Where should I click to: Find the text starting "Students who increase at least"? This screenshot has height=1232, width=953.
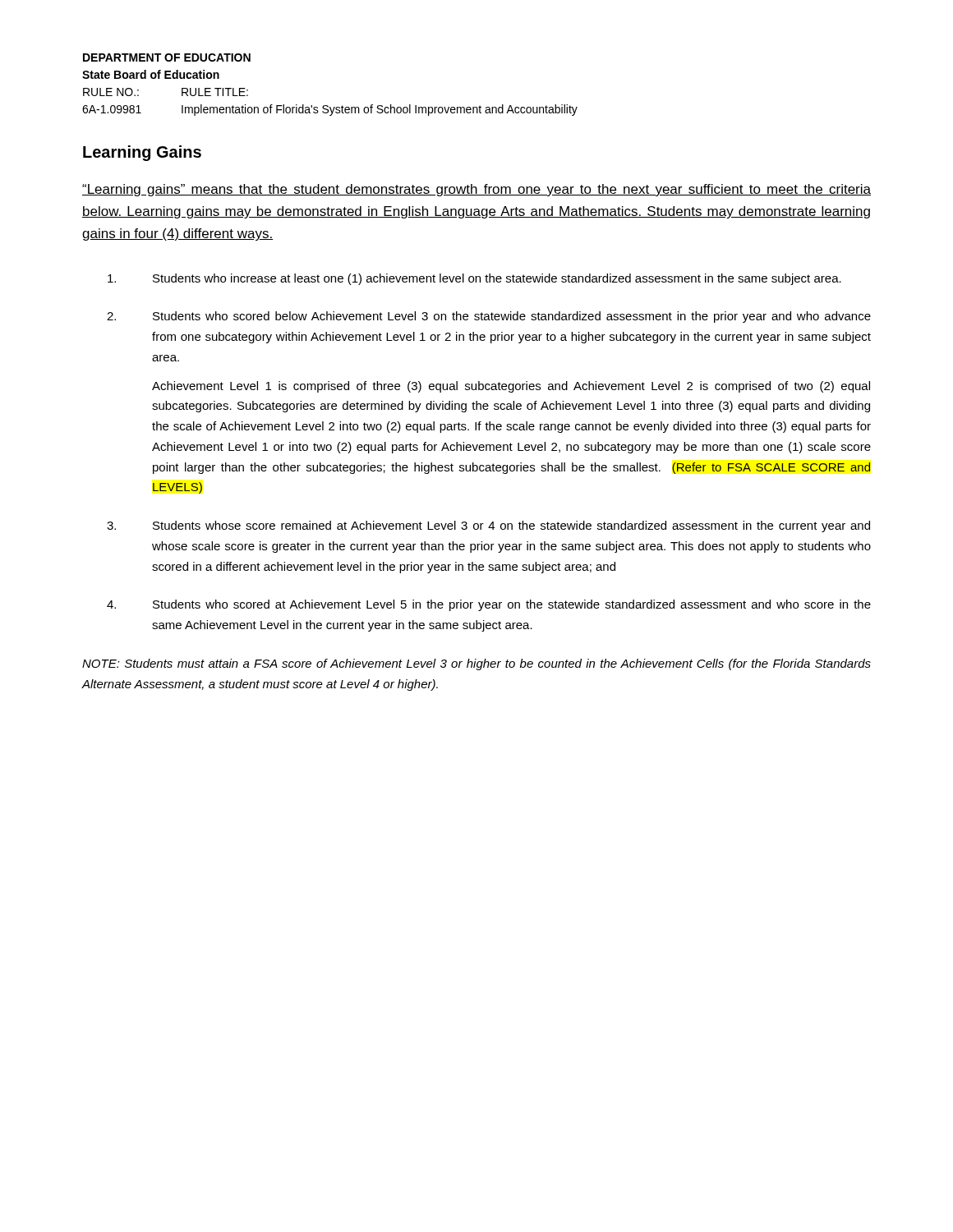476,278
